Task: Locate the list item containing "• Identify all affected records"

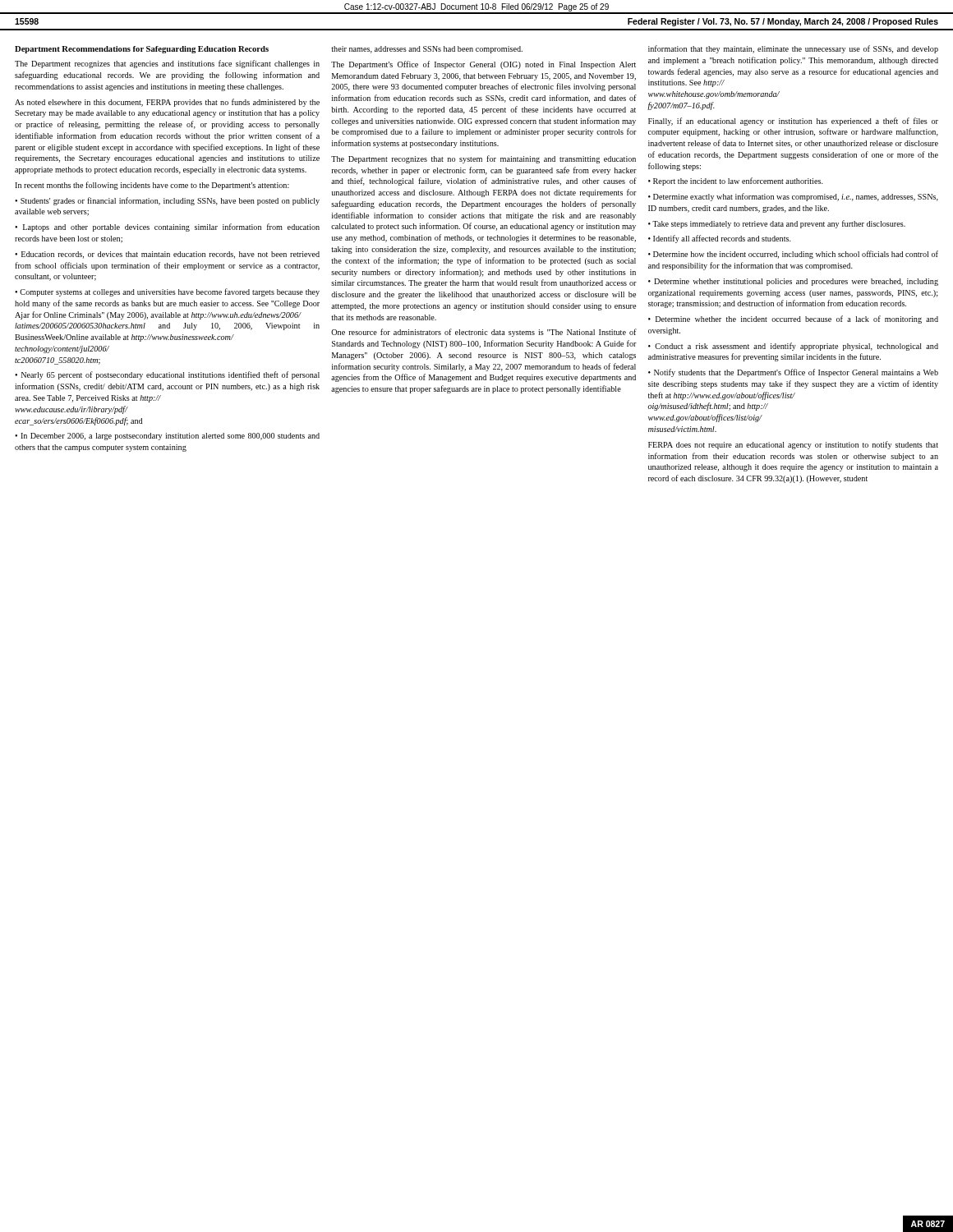Action: coord(719,239)
